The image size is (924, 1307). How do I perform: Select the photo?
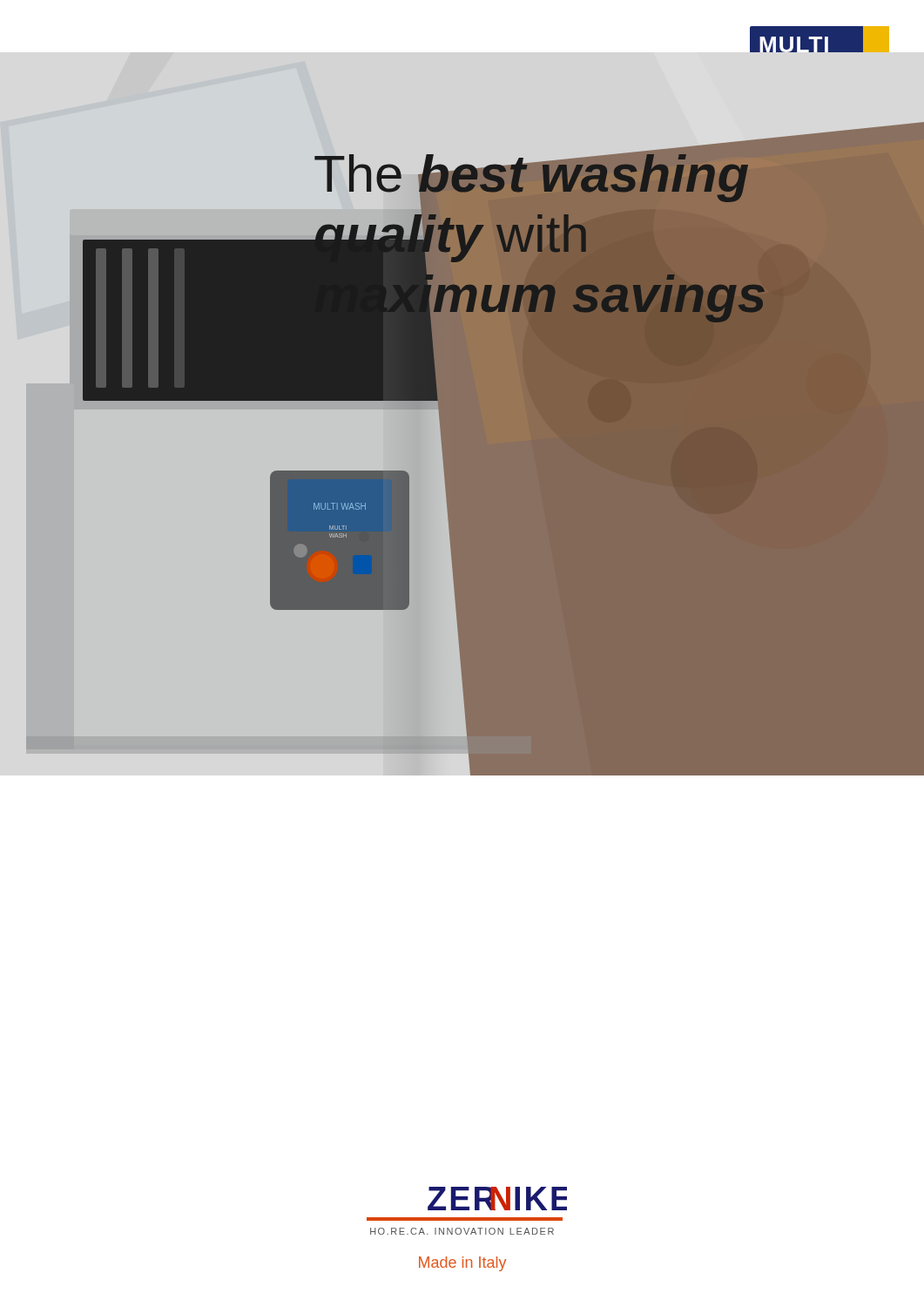coord(462,414)
